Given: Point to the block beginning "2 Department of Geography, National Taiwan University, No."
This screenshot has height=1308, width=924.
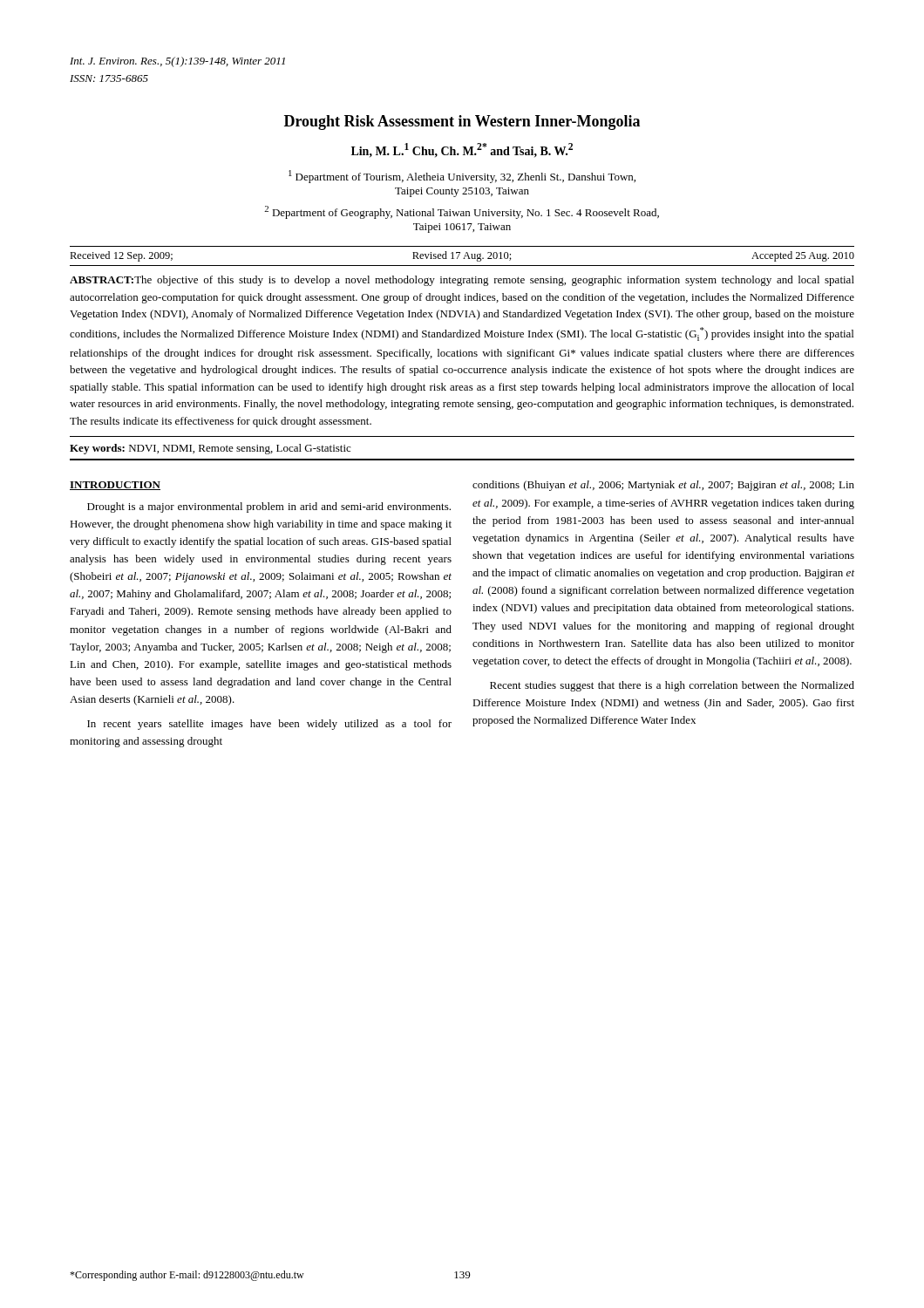Looking at the screenshot, I should pos(462,218).
